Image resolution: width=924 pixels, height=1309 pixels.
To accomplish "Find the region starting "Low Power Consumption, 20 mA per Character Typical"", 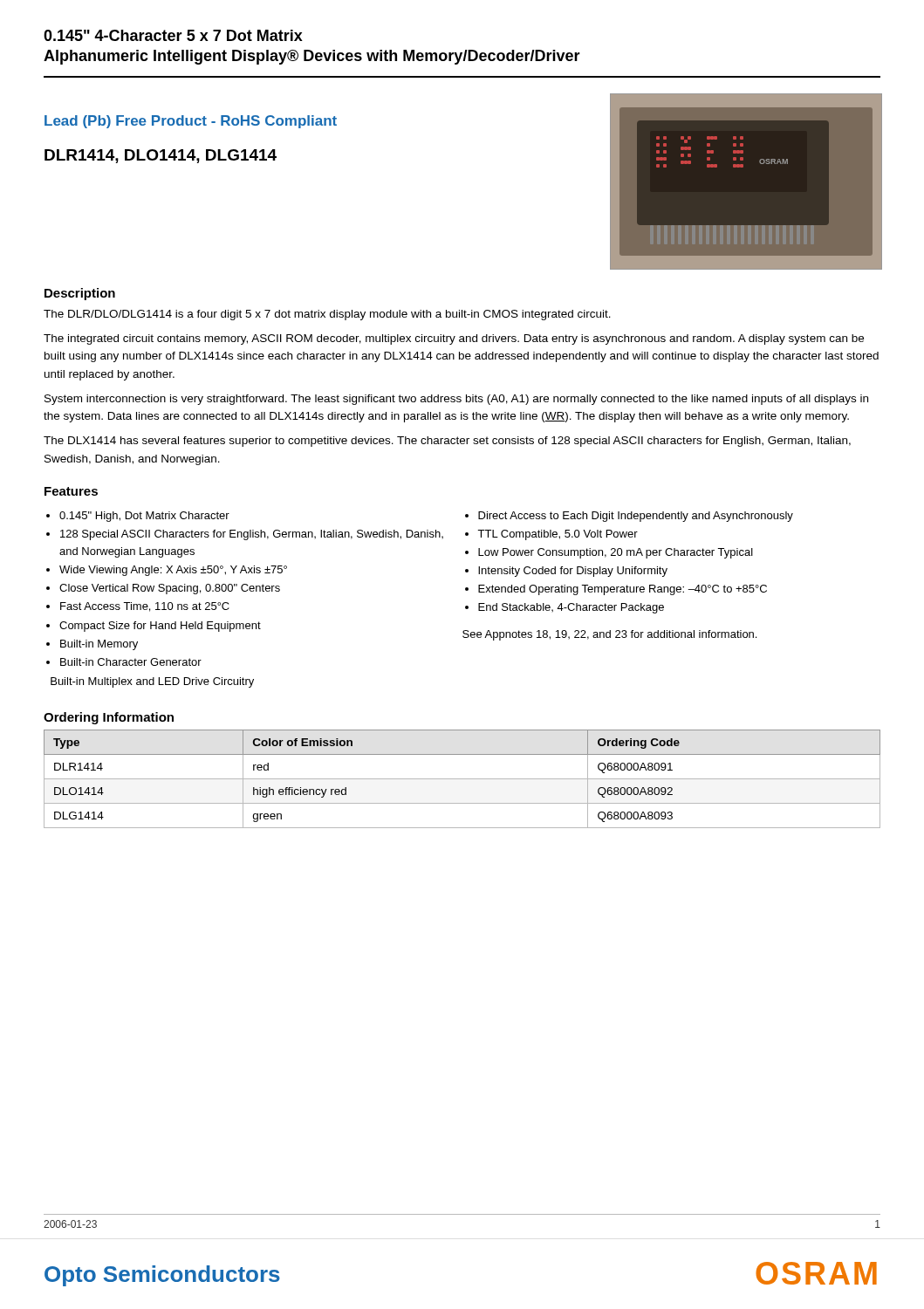I will tap(615, 552).
